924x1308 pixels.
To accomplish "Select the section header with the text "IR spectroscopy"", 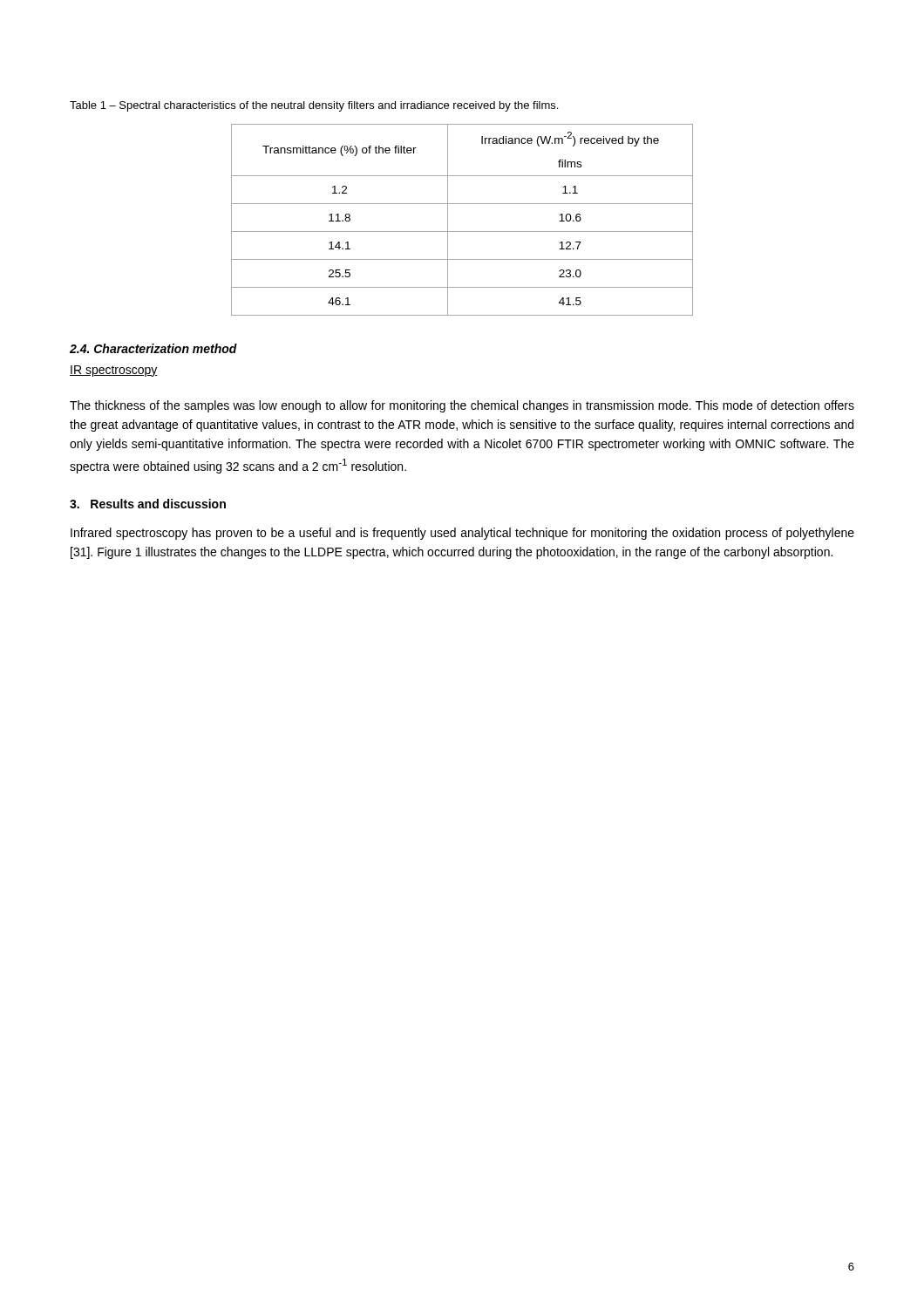I will 114,369.
